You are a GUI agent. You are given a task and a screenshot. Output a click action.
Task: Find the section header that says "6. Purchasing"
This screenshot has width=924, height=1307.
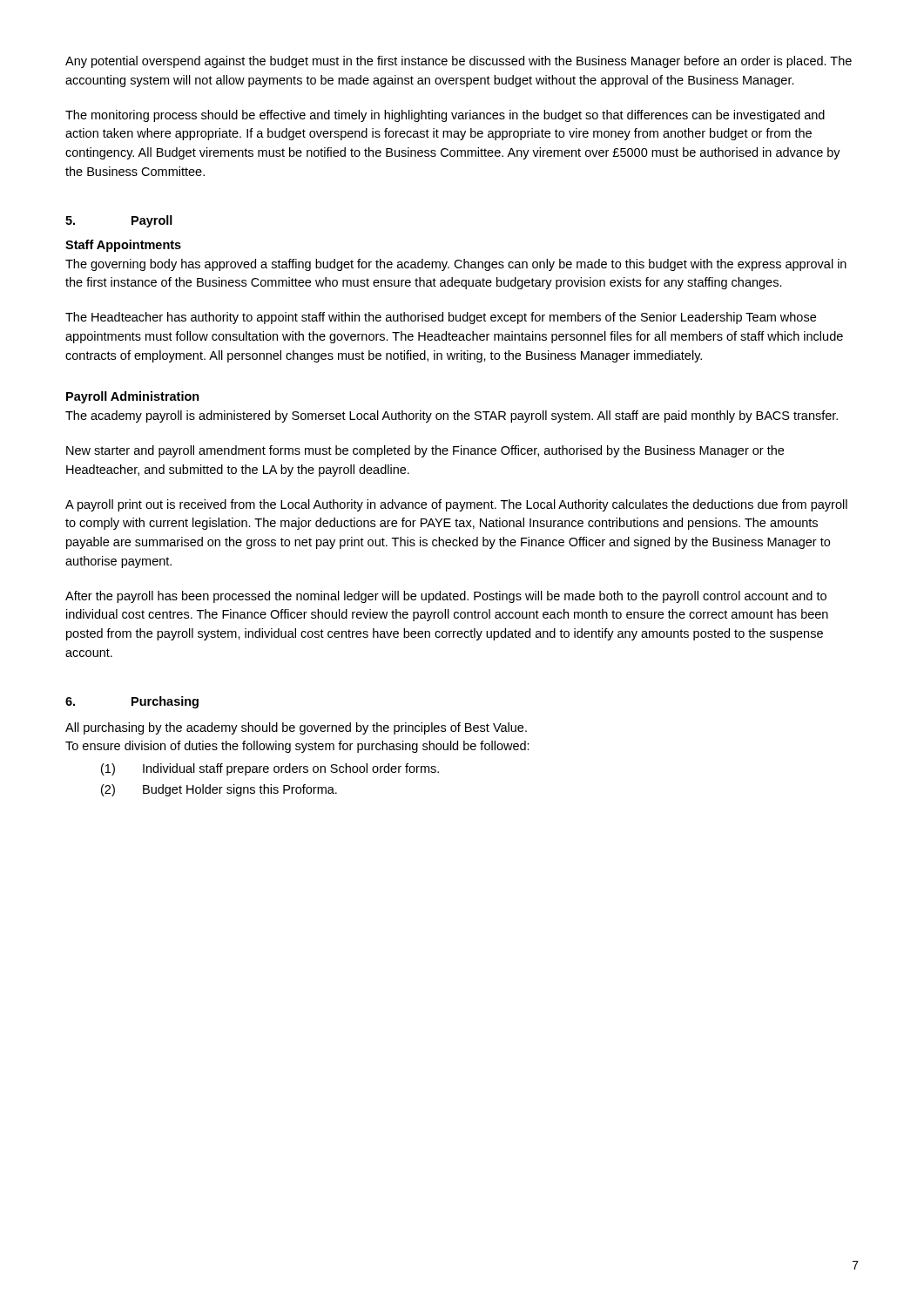coord(132,701)
